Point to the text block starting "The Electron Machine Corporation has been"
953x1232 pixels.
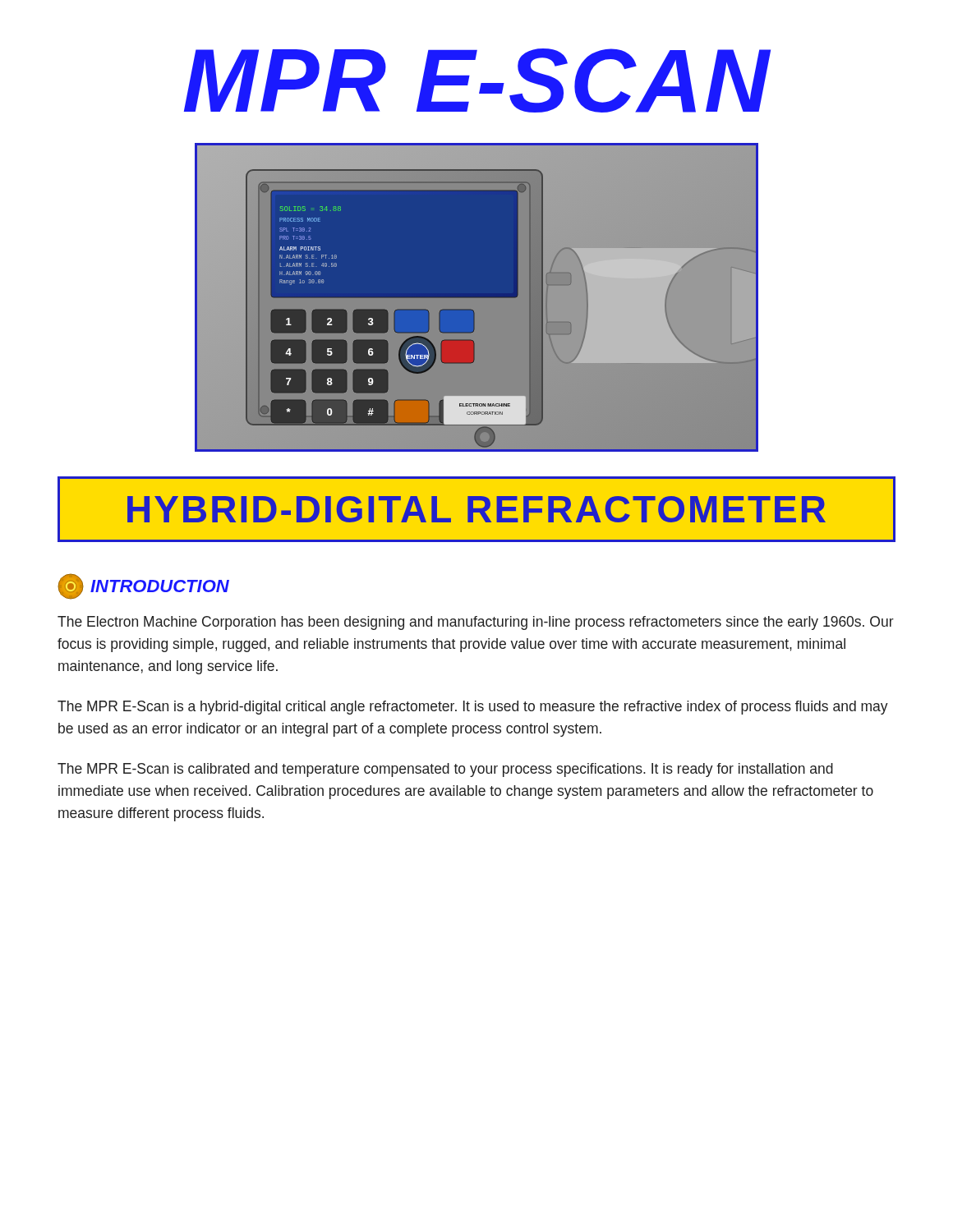(x=475, y=644)
